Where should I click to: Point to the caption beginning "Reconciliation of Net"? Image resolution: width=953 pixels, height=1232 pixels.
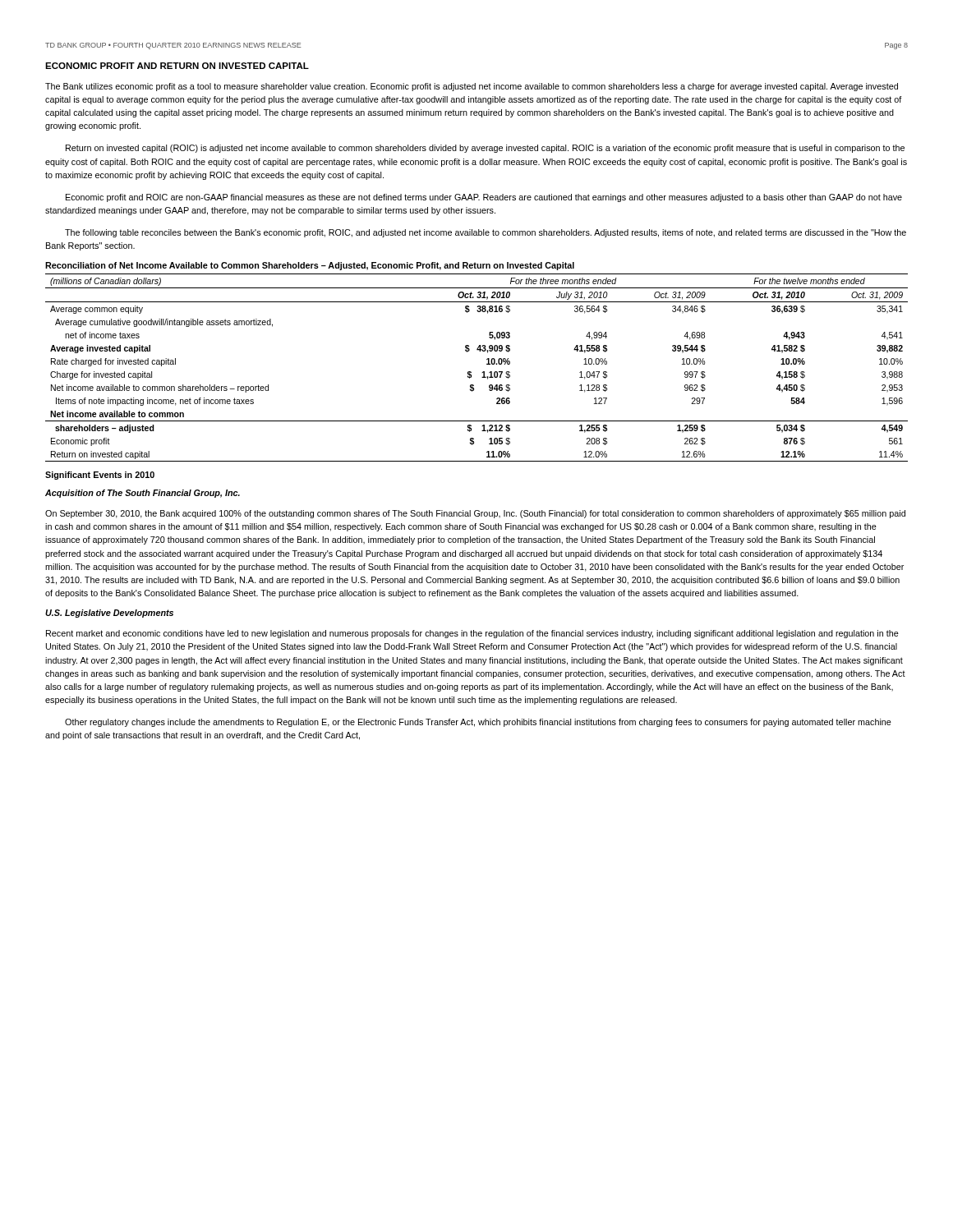tap(310, 265)
